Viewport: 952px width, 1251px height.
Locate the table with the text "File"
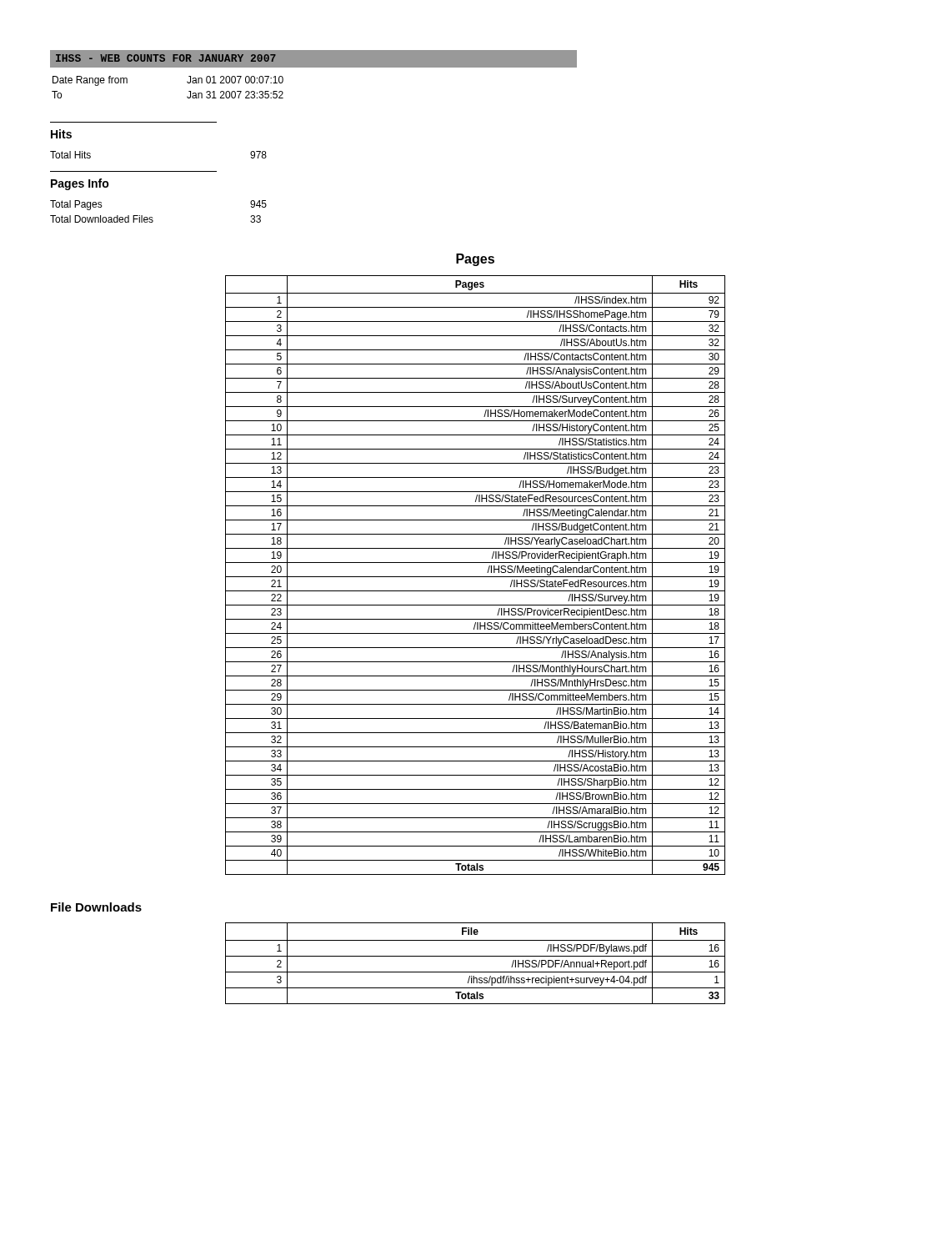(475, 963)
